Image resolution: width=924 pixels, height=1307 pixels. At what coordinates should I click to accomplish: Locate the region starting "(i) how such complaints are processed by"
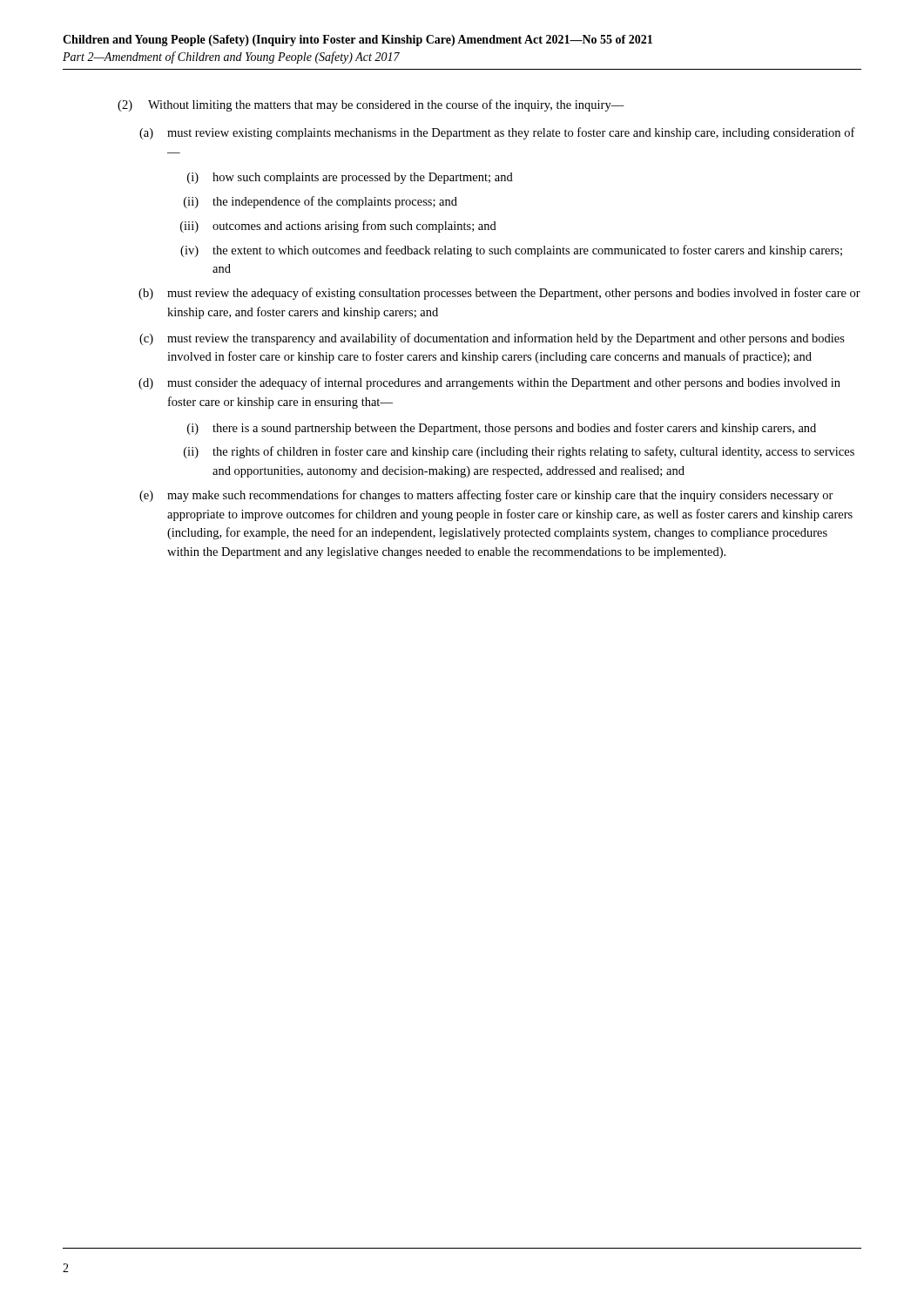[x=507, y=178]
